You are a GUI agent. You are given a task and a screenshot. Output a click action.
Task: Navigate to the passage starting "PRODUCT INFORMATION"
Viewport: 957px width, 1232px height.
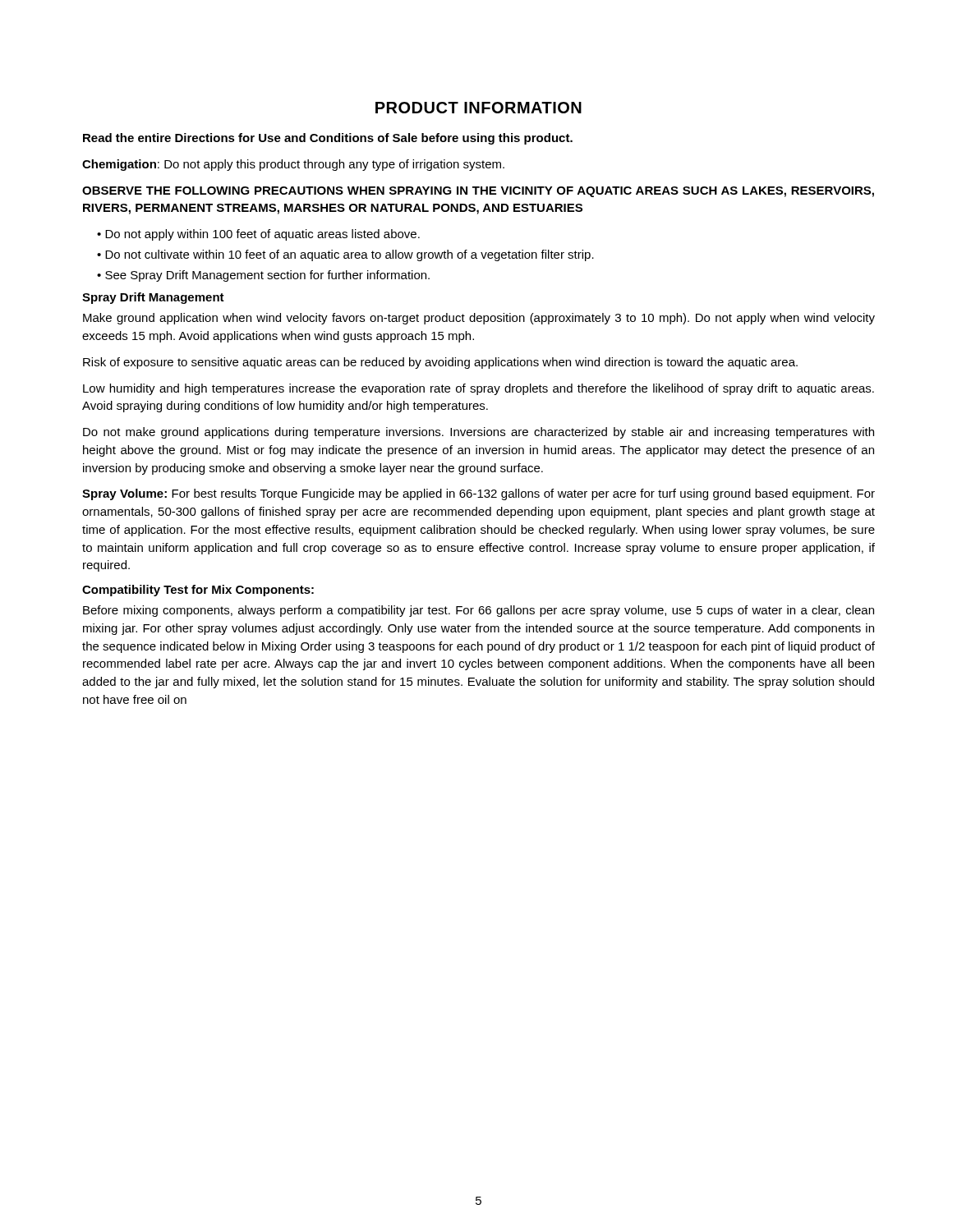point(478,108)
